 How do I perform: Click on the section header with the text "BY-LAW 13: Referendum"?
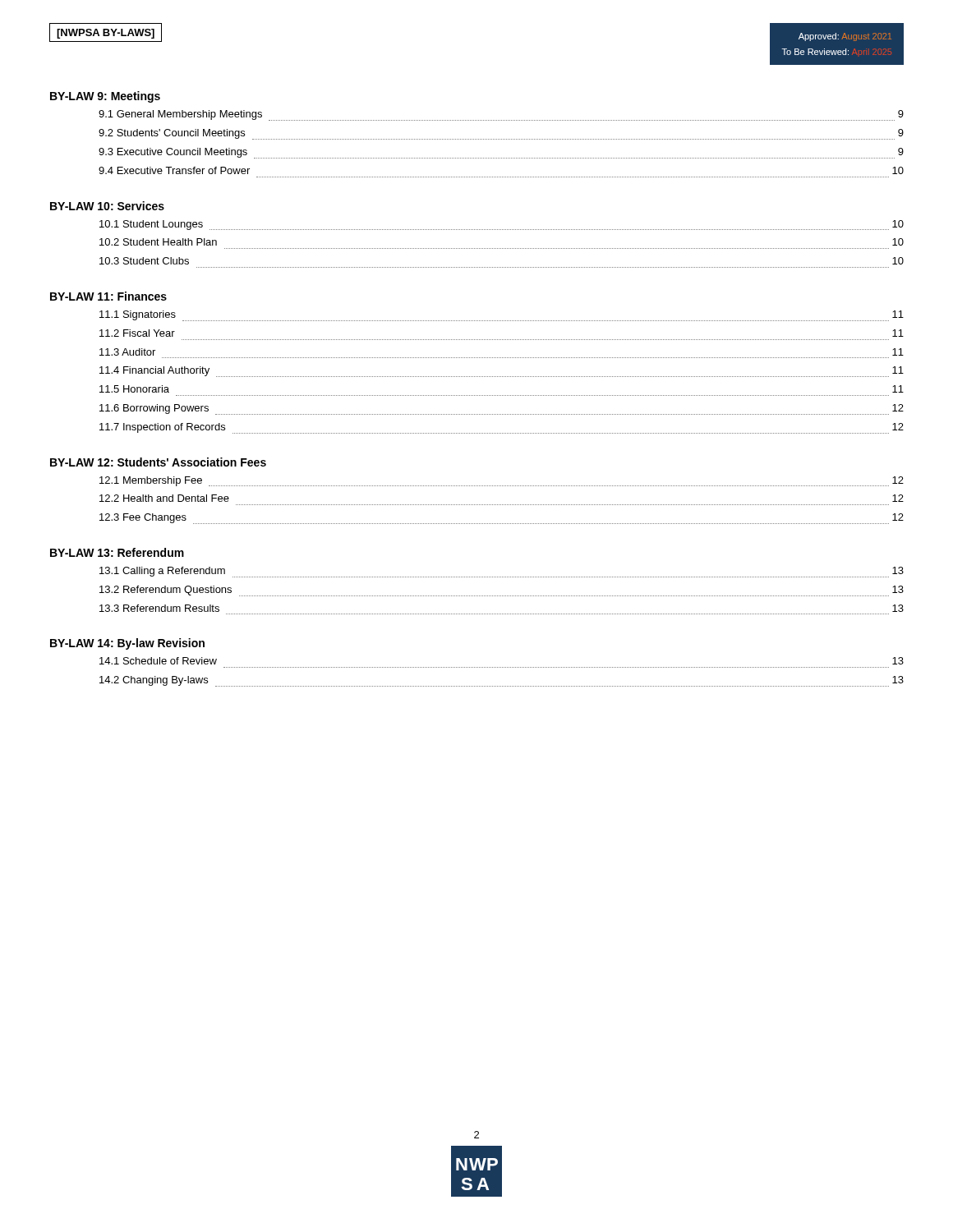click(x=117, y=553)
